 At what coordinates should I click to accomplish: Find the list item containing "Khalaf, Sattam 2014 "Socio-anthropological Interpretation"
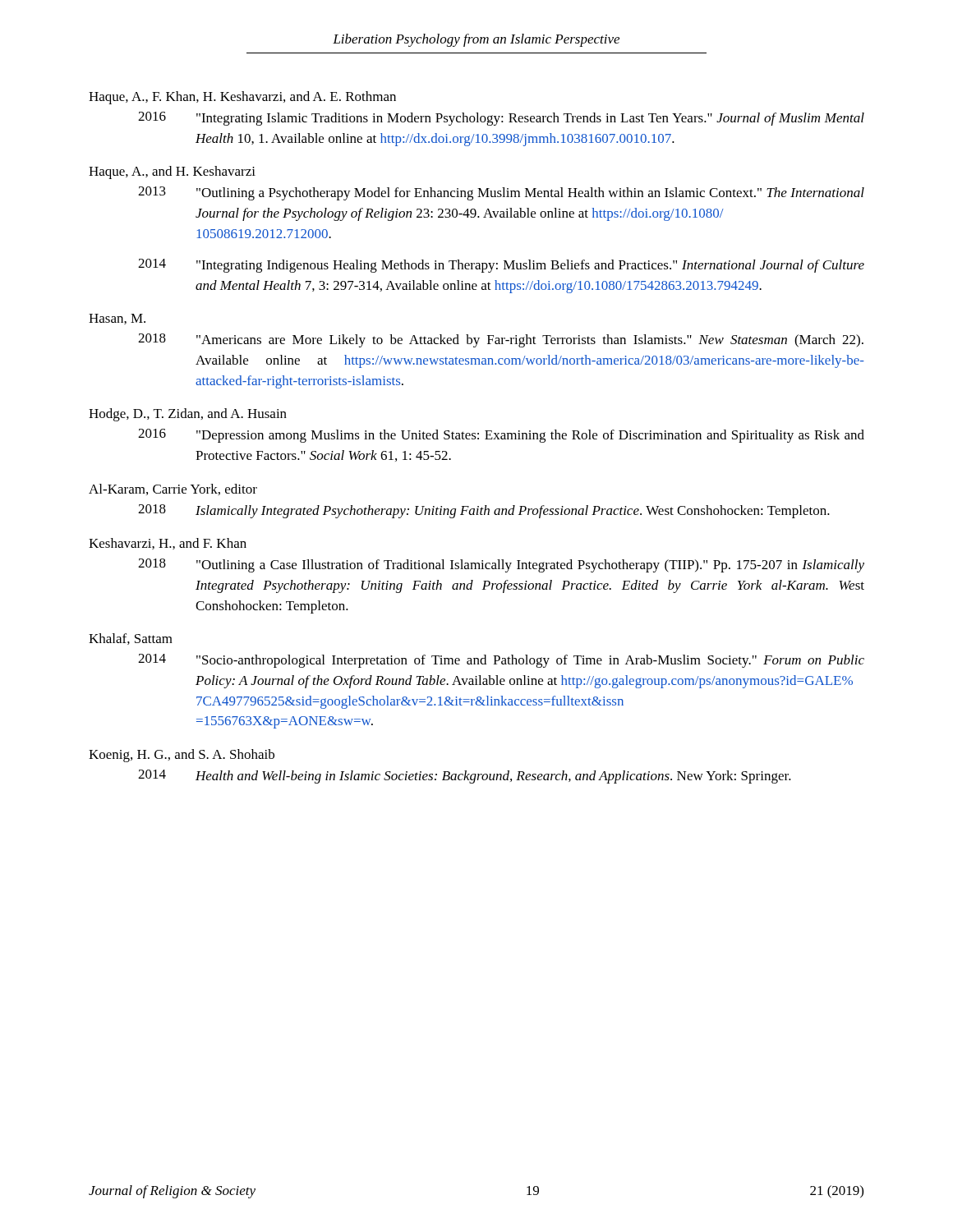[476, 681]
